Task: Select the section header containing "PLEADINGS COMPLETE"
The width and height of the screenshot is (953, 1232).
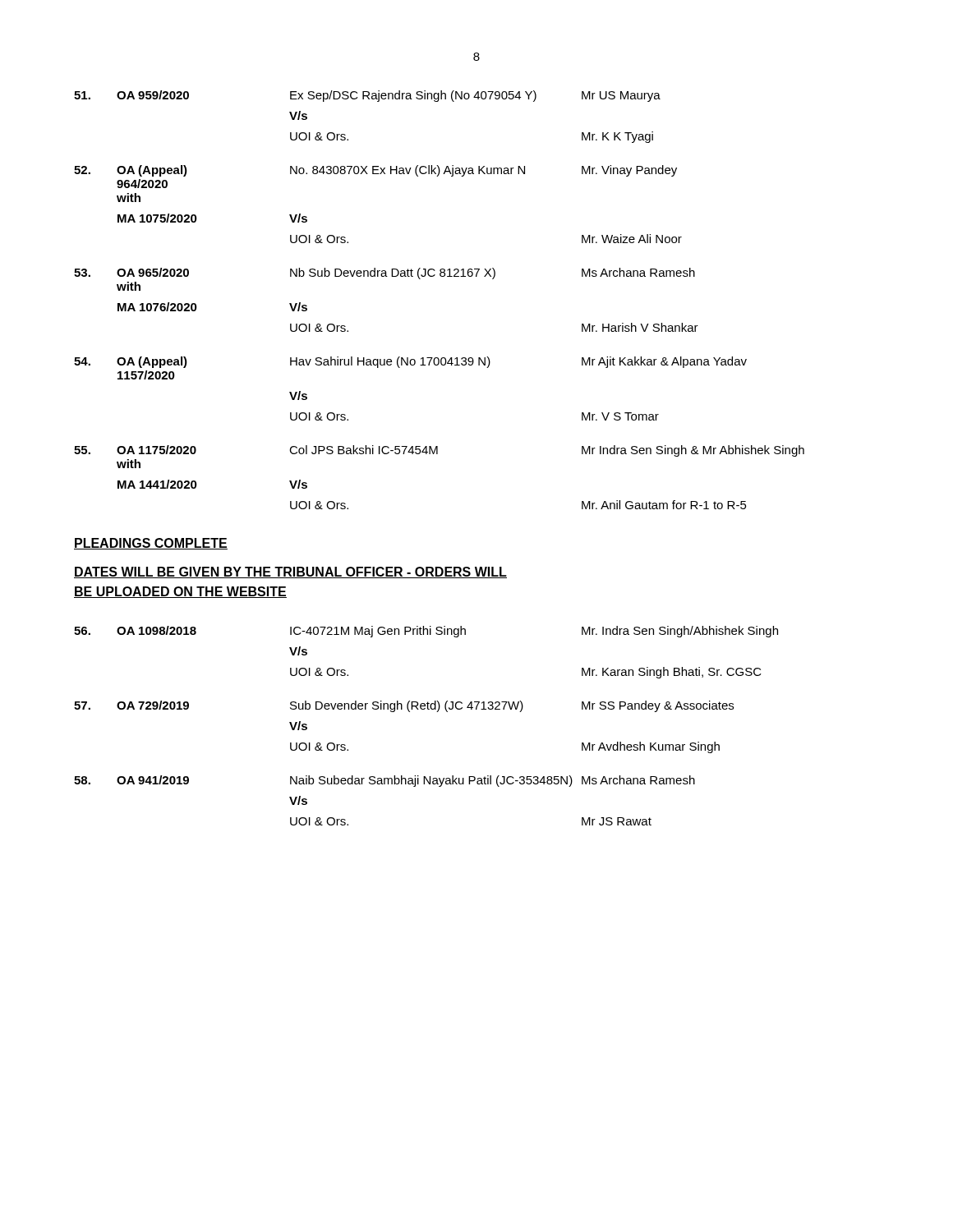Action: click(x=151, y=543)
